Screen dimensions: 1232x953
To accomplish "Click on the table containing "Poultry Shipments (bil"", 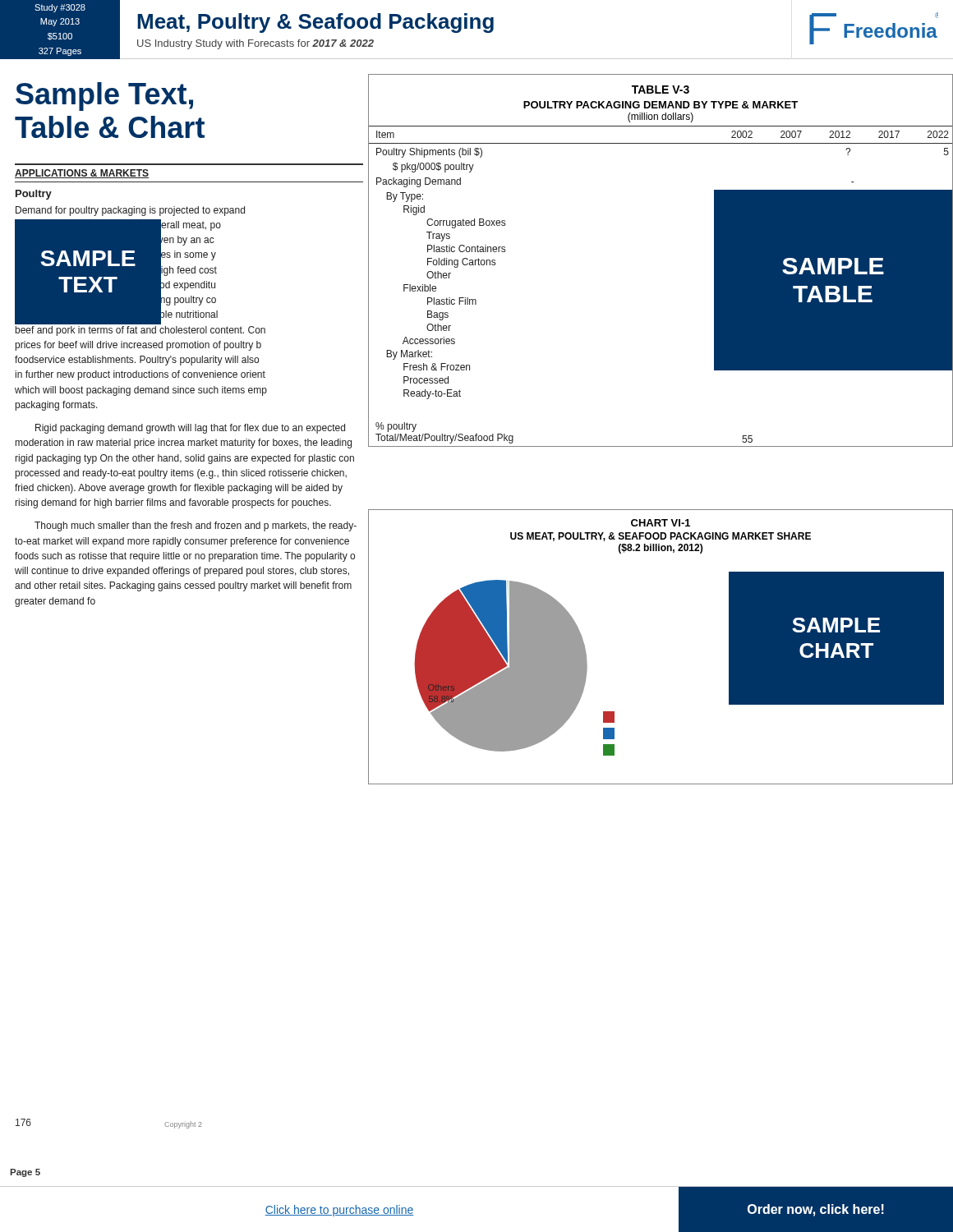I will tap(661, 260).
